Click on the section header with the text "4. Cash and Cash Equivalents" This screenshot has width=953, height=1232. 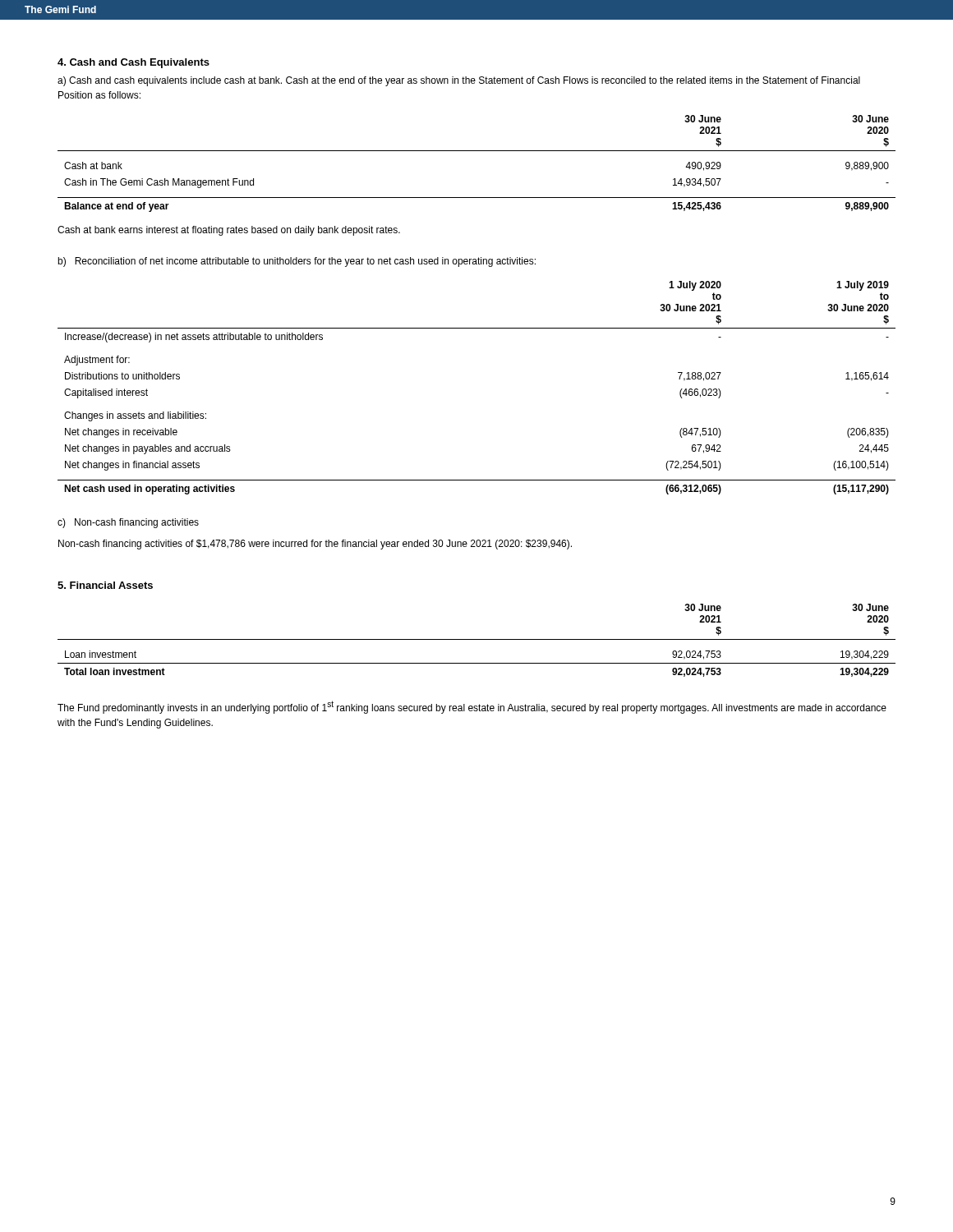pos(133,62)
